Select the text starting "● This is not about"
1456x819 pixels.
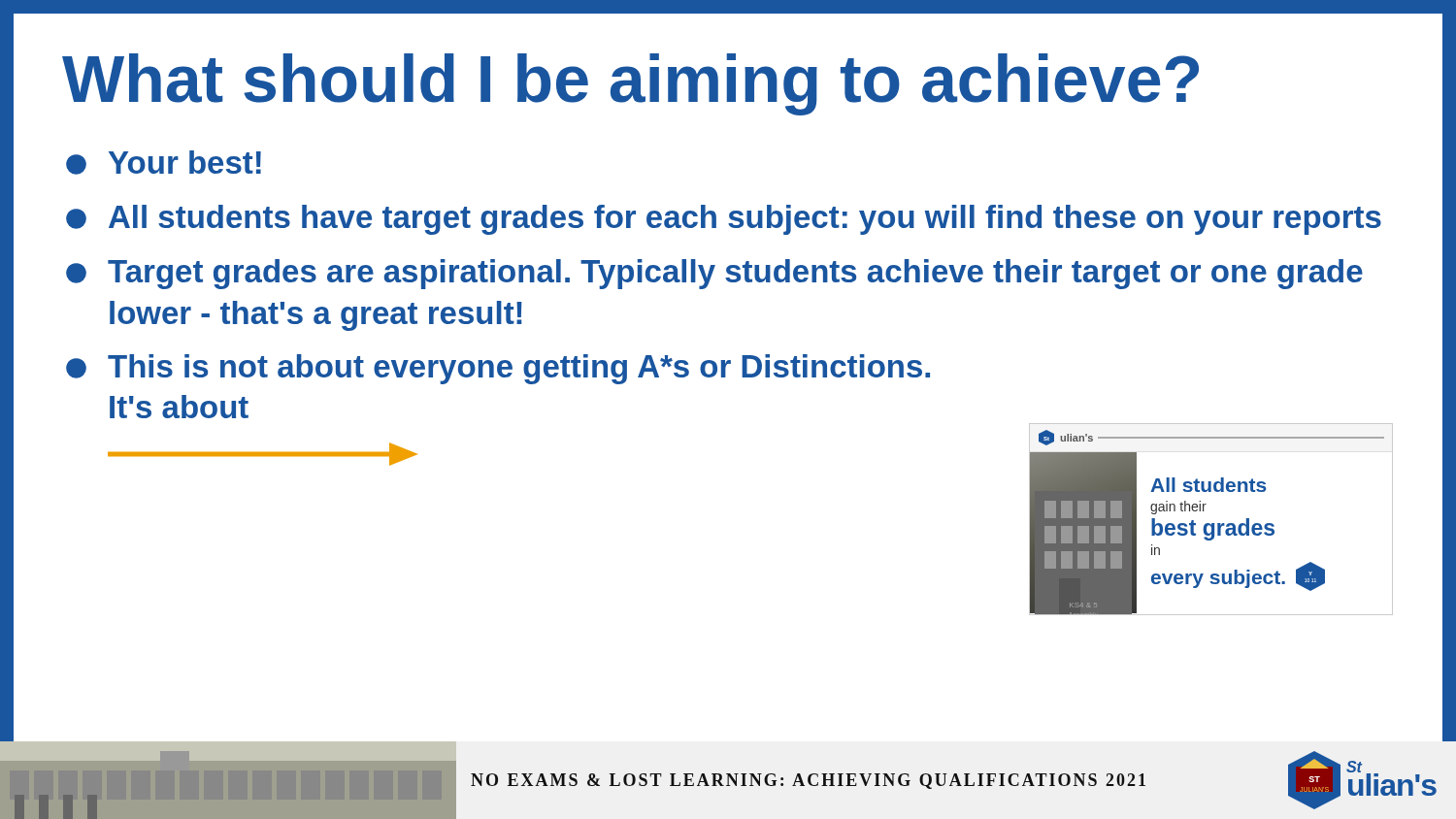coord(498,369)
